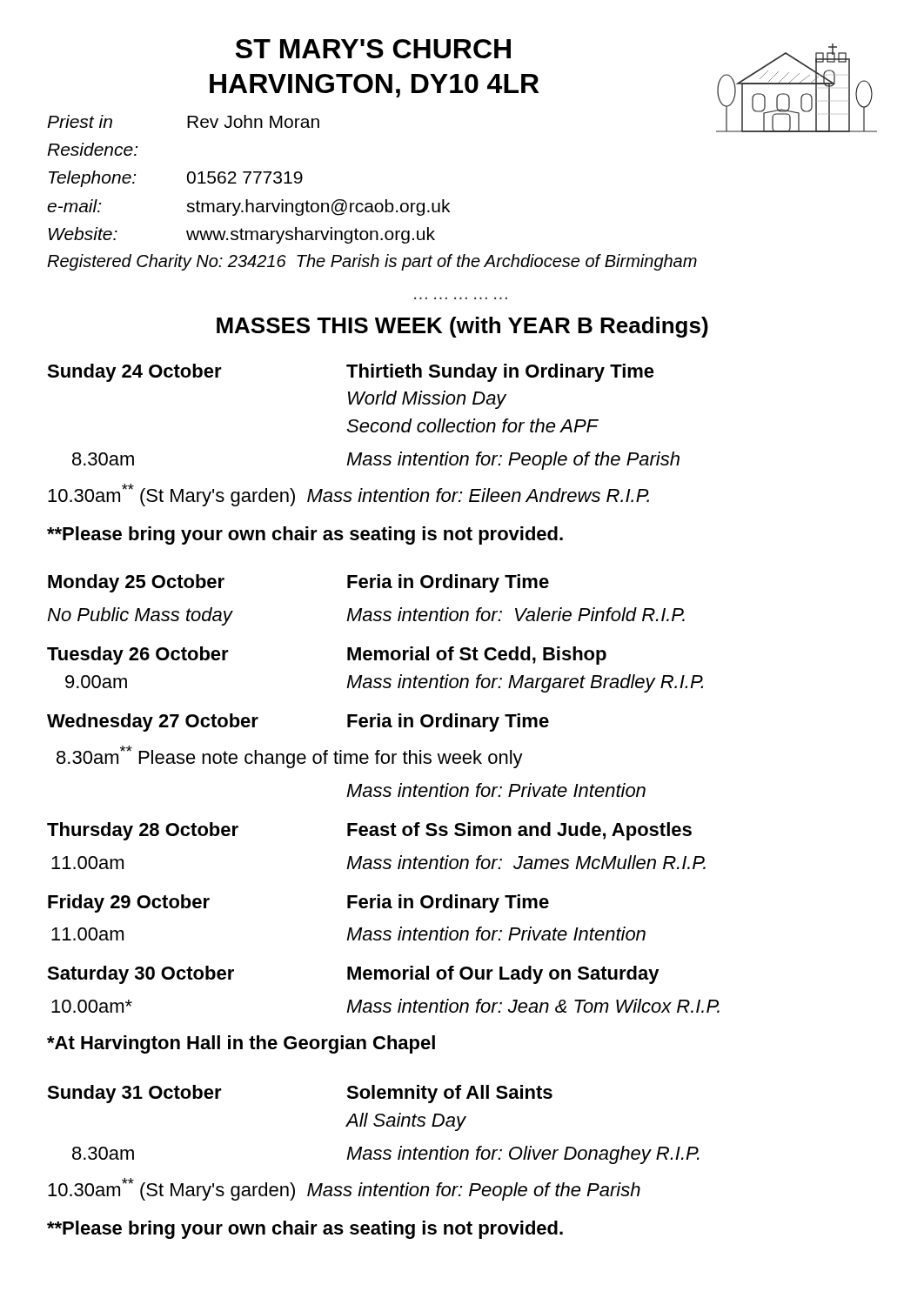Navigate to the passage starting "Wednesday 27 October Feria in Ordinary"
Screen dimensions: 1305x924
click(x=462, y=718)
